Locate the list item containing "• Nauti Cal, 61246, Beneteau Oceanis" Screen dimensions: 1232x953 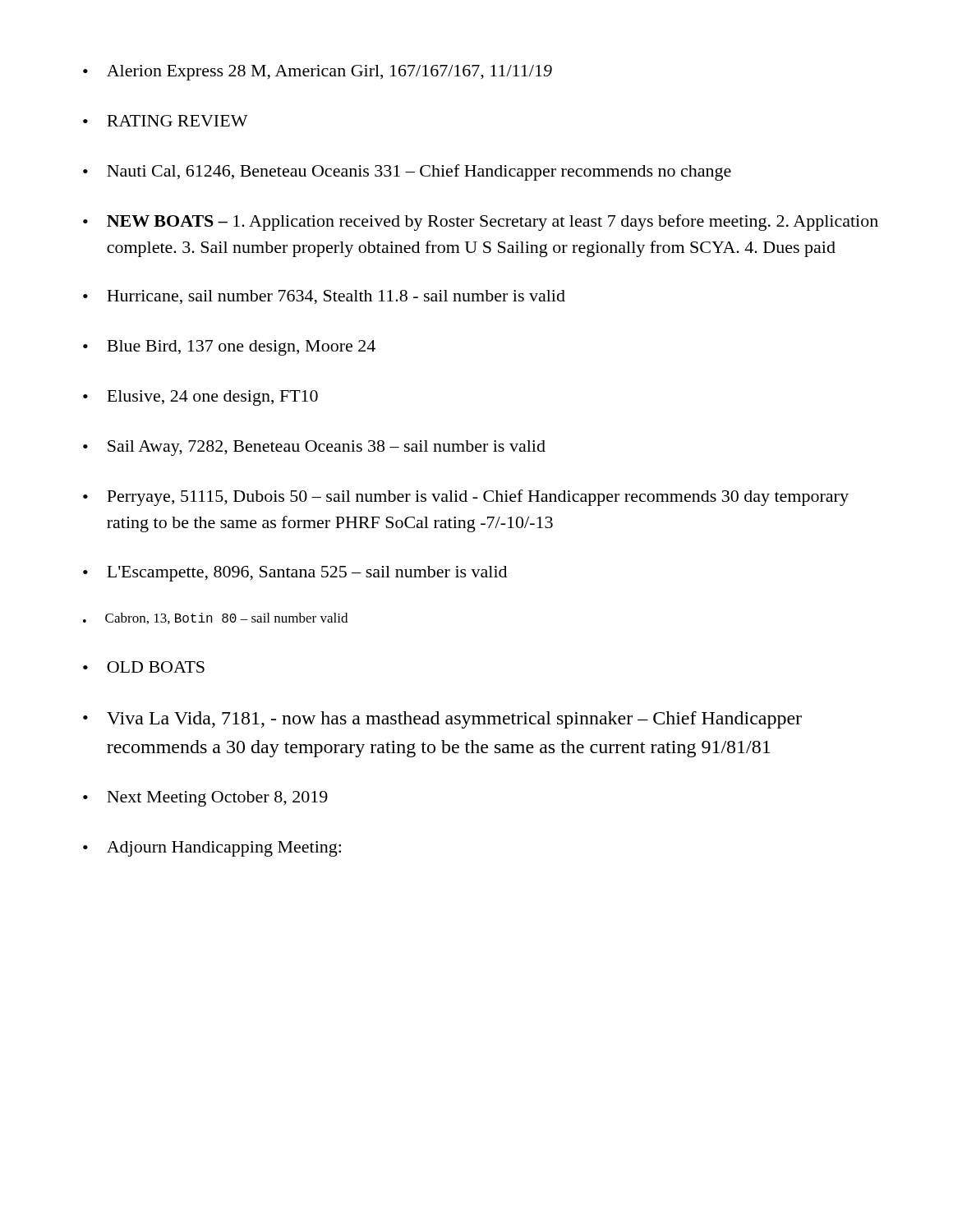(x=407, y=171)
